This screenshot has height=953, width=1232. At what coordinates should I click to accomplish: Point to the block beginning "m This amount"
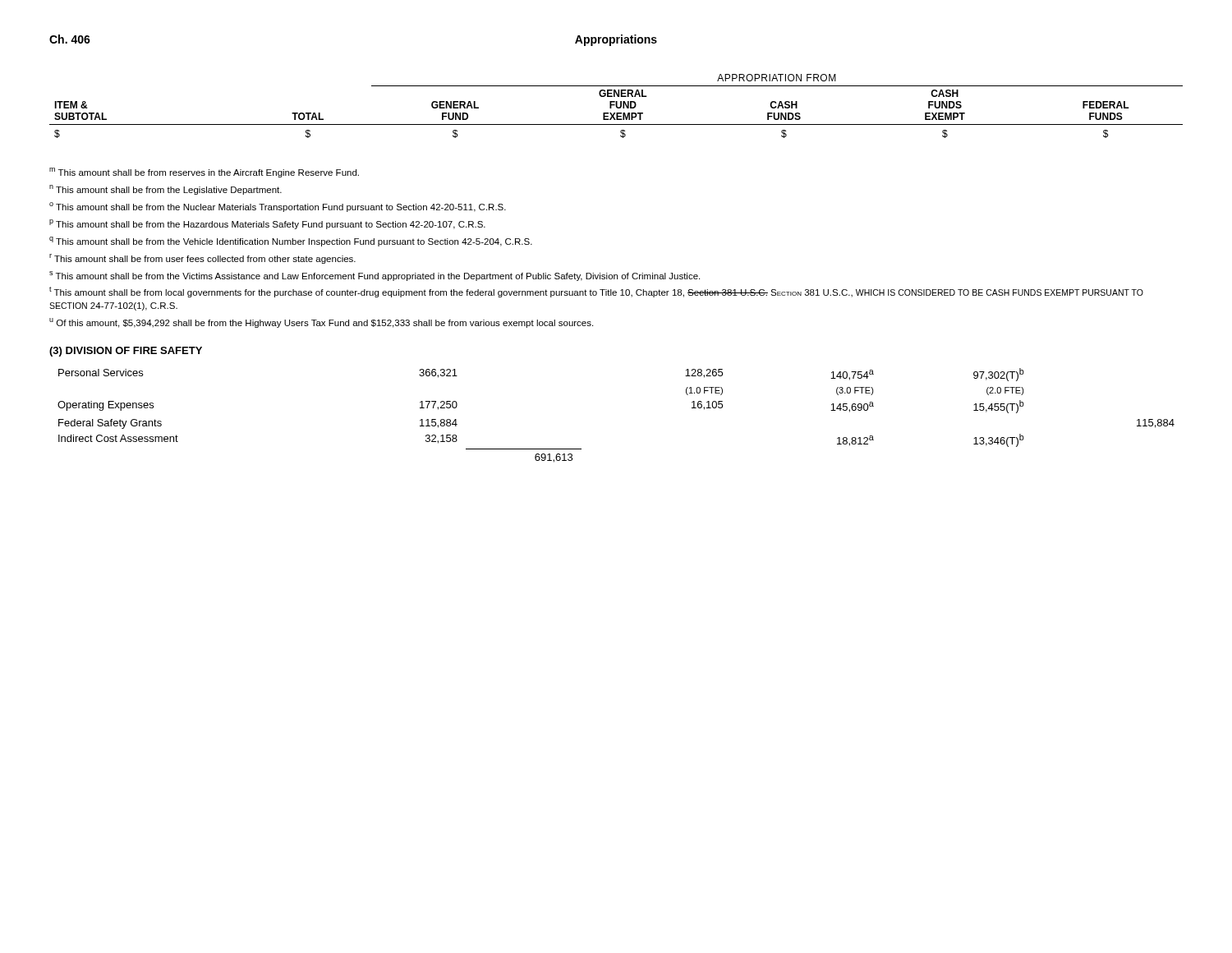[x=205, y=171]
